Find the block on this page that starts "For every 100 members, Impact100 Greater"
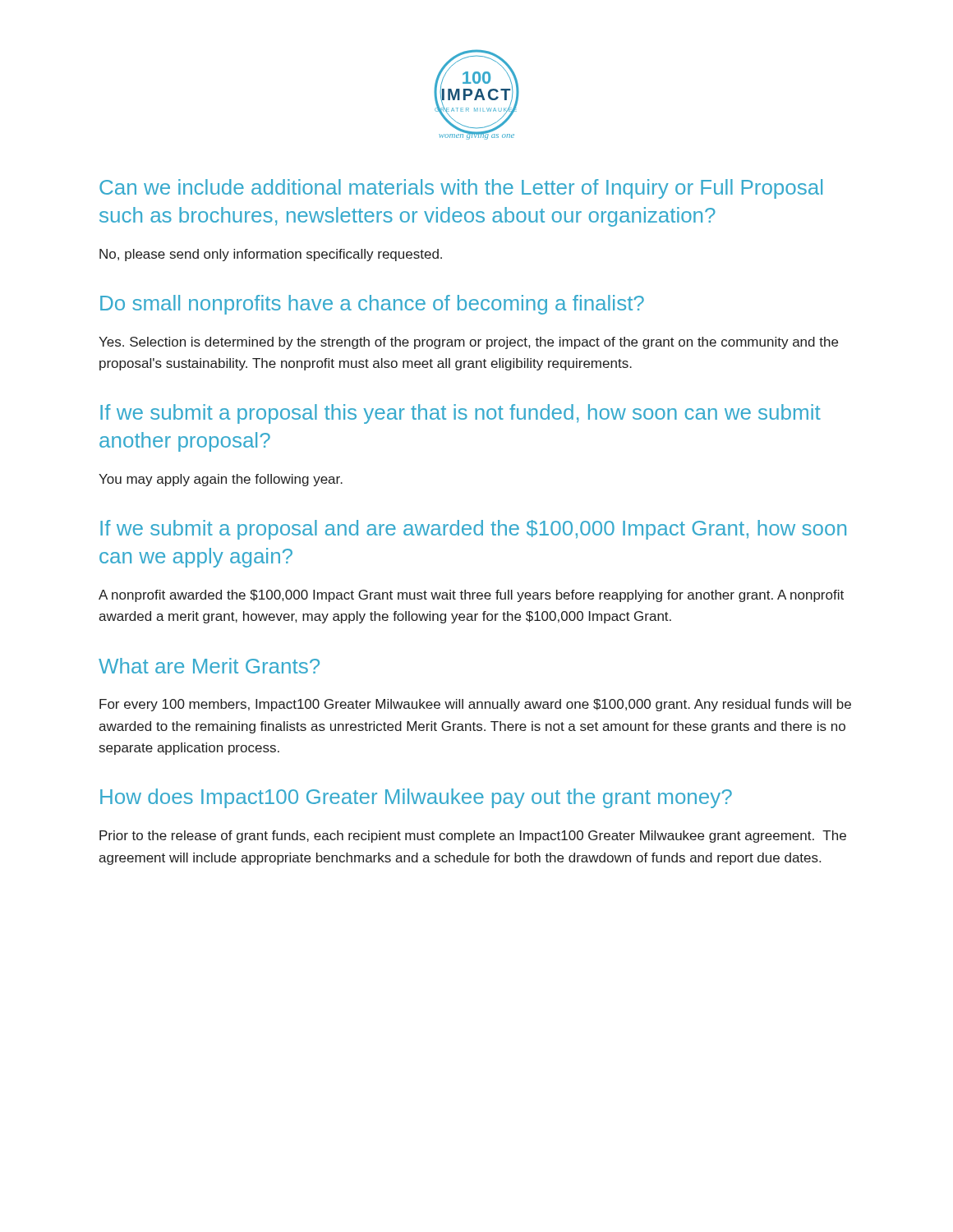953x1232 pixels. [476, 727]
